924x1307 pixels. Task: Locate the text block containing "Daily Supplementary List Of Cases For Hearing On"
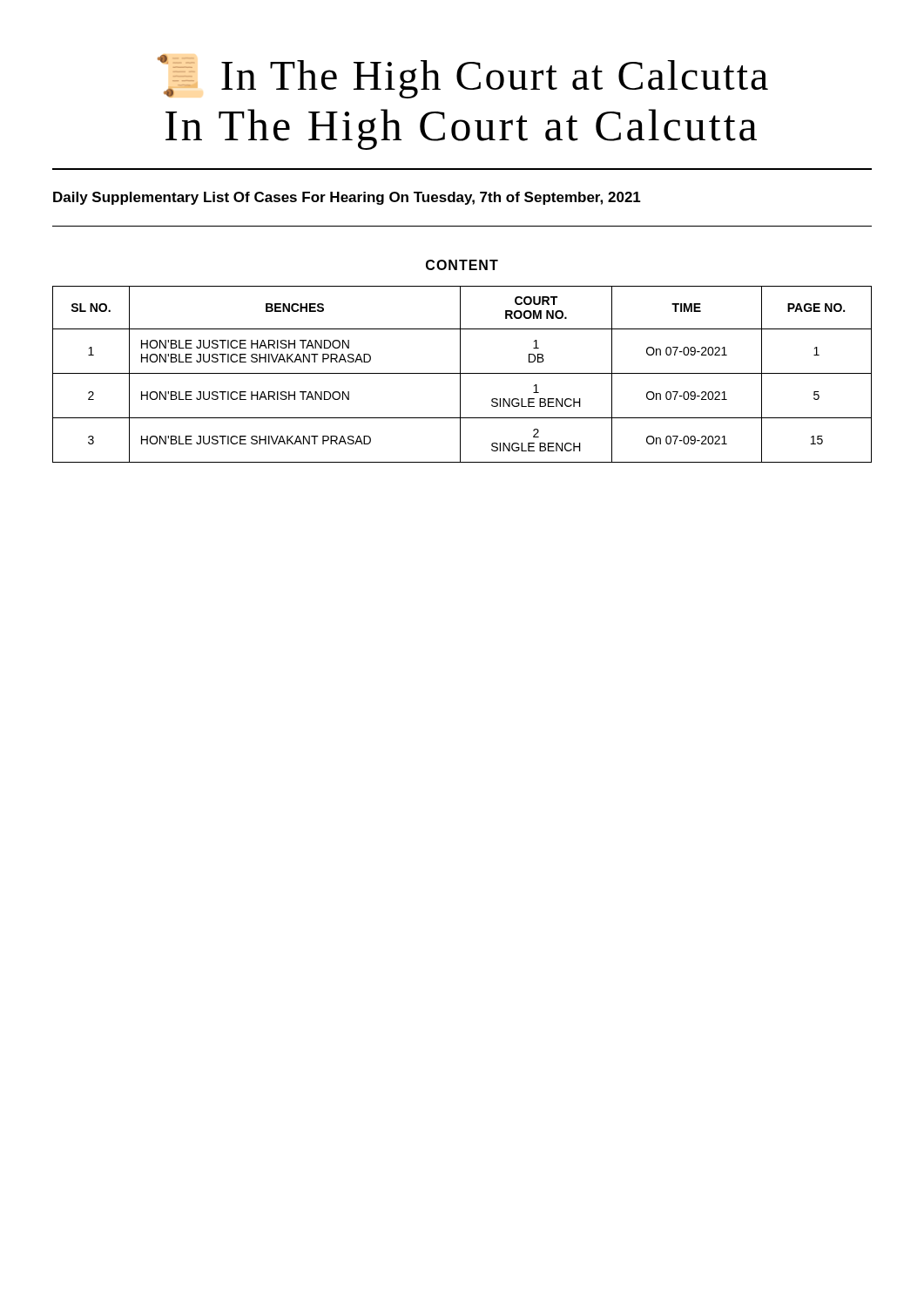tap(347, 197)
